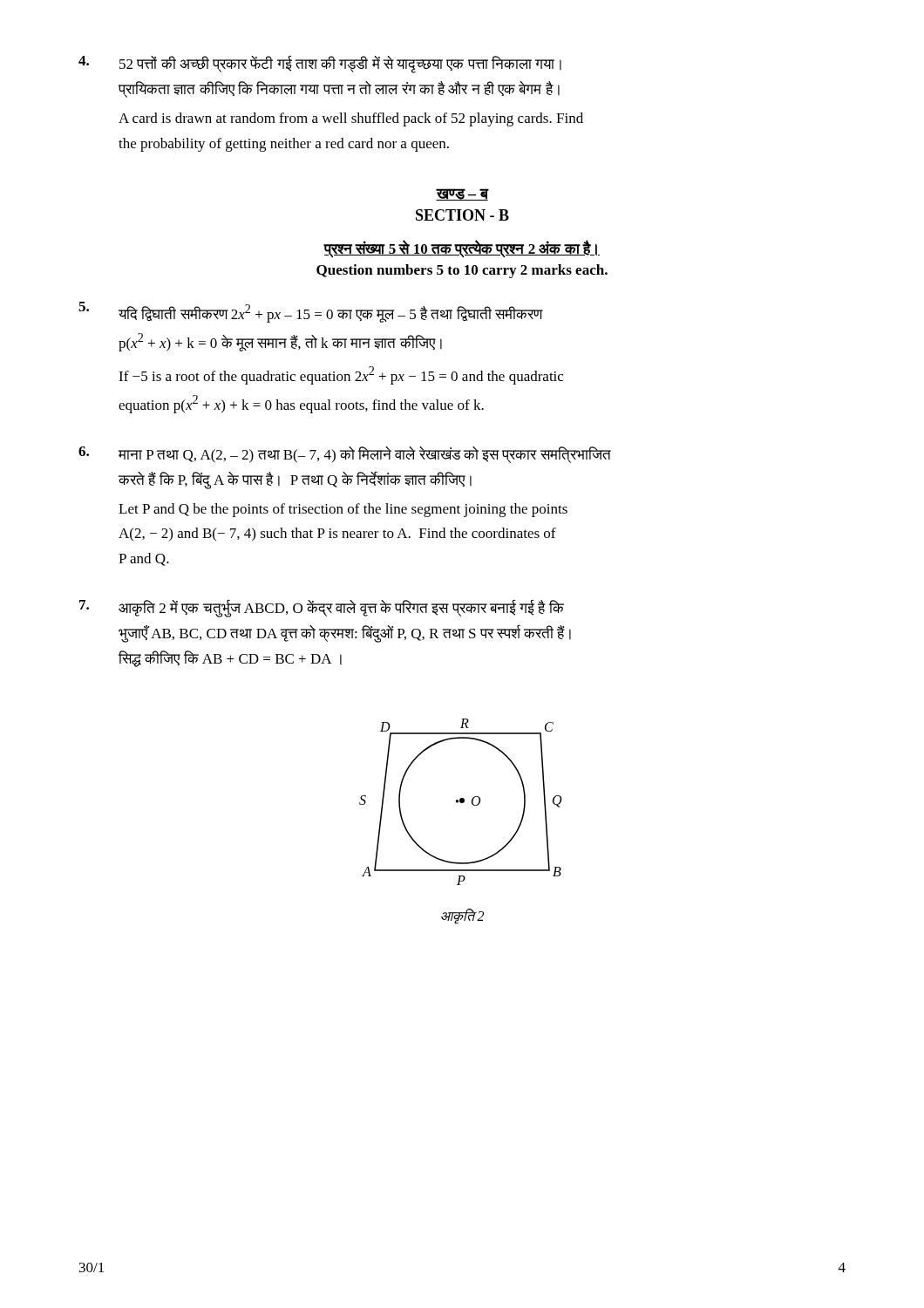Viewport: 924px width, 1308px height.
Task: Find the list item that says "5. यदि द्विघाती समीकरण 2x2 + px –"
Action: (311, 312)
